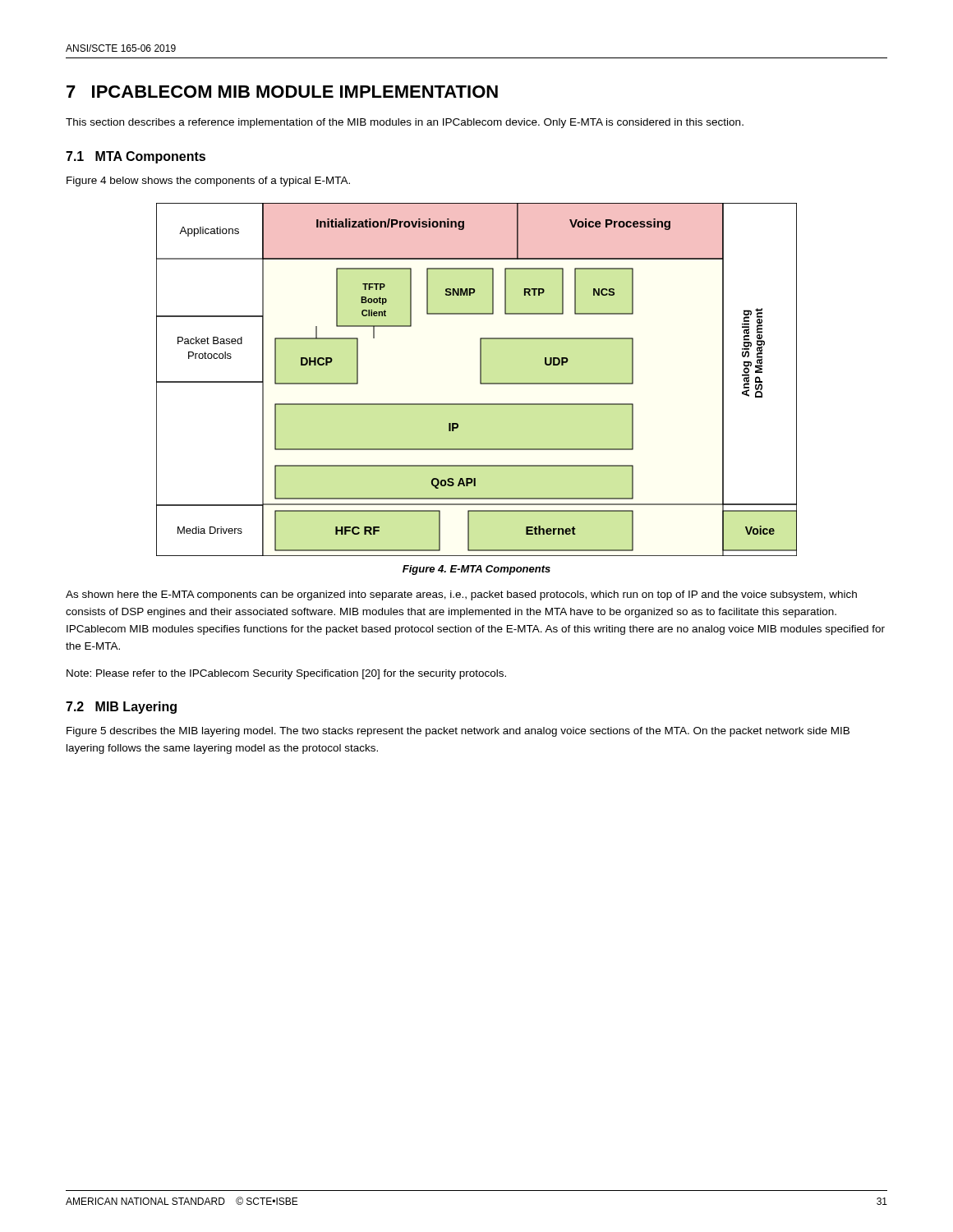Locate the schematic
The image size is (953, 1232).
click(476, 379)
